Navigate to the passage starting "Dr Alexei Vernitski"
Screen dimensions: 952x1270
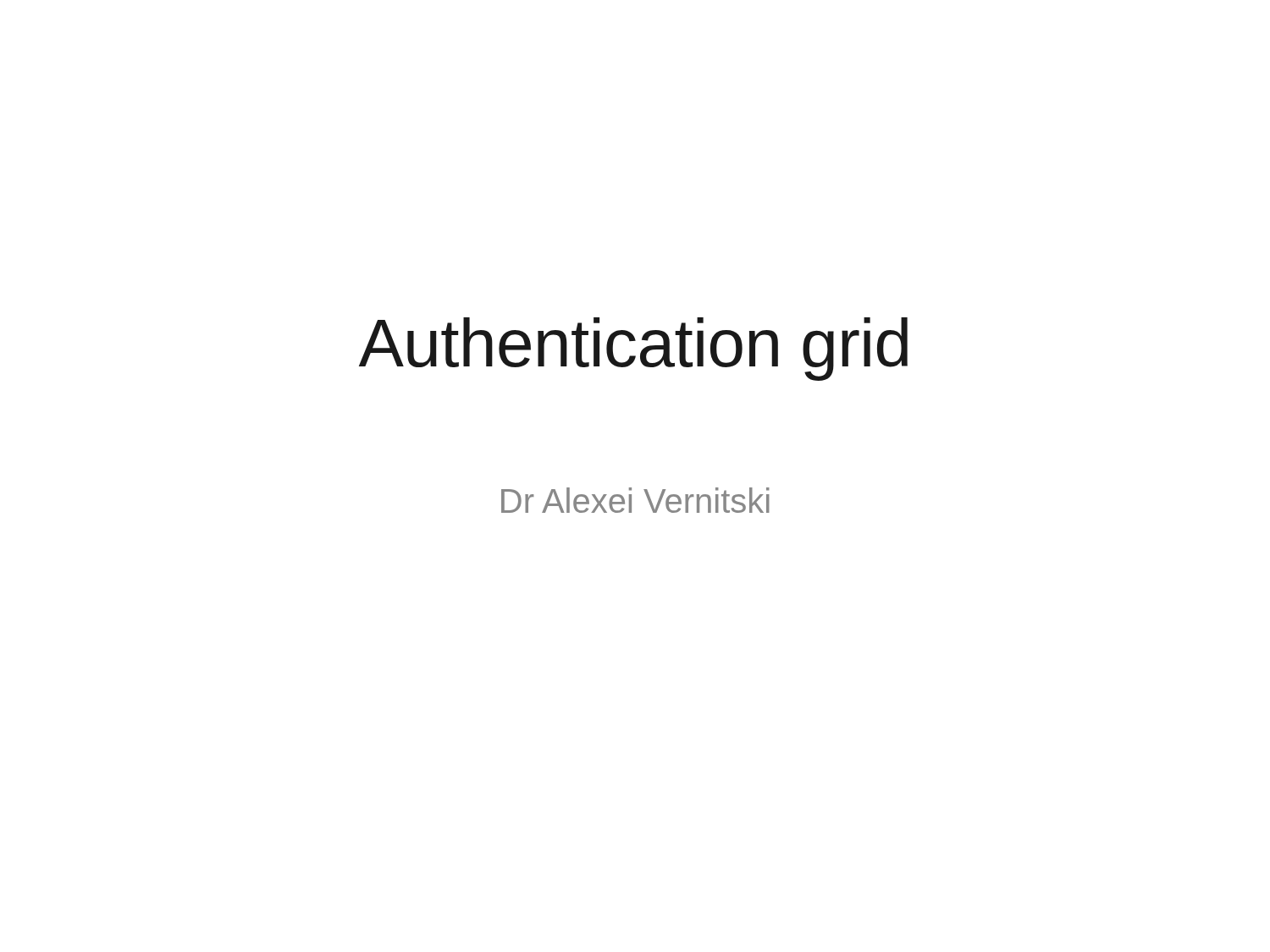635,501
